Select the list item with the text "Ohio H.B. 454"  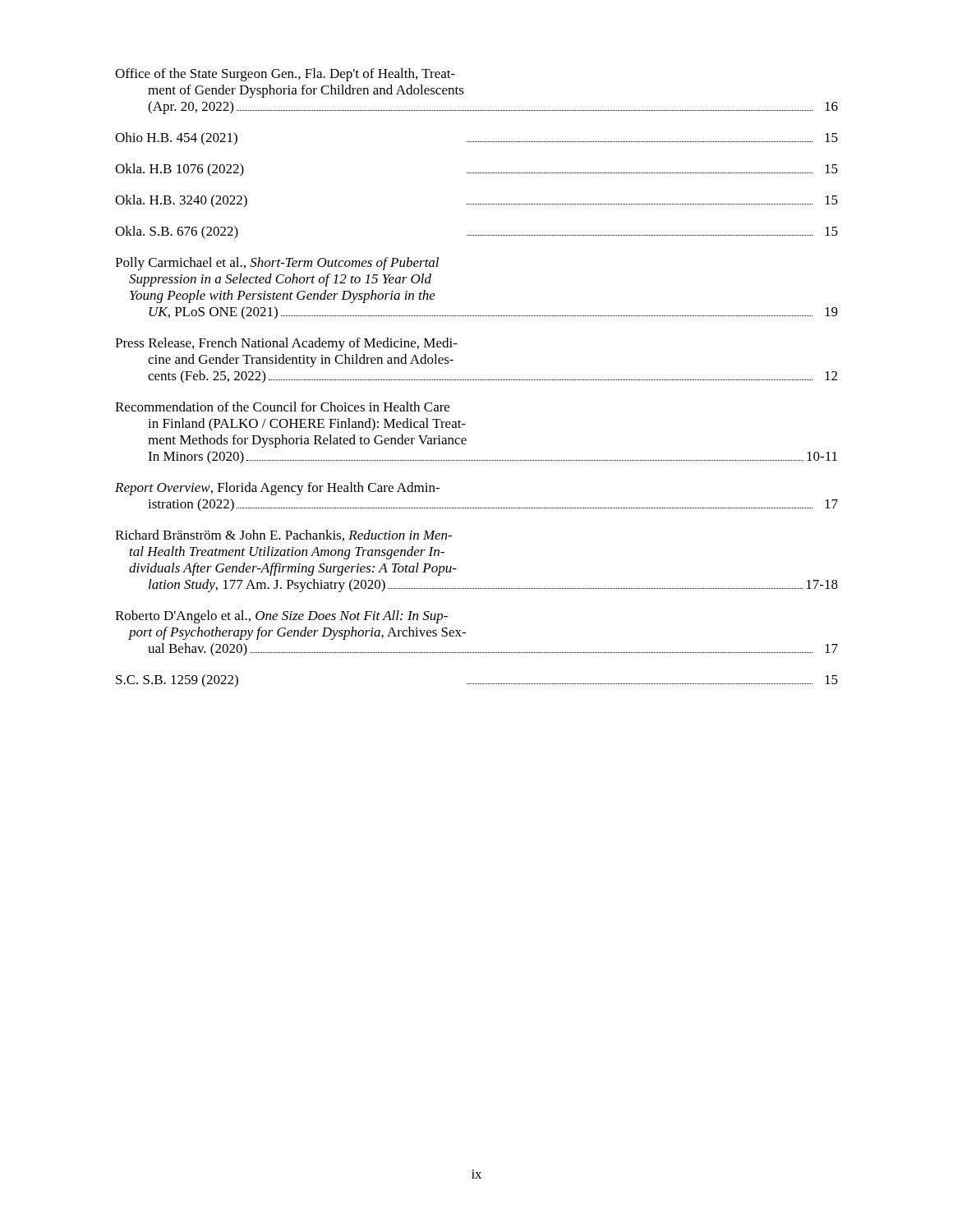[476, 138]
